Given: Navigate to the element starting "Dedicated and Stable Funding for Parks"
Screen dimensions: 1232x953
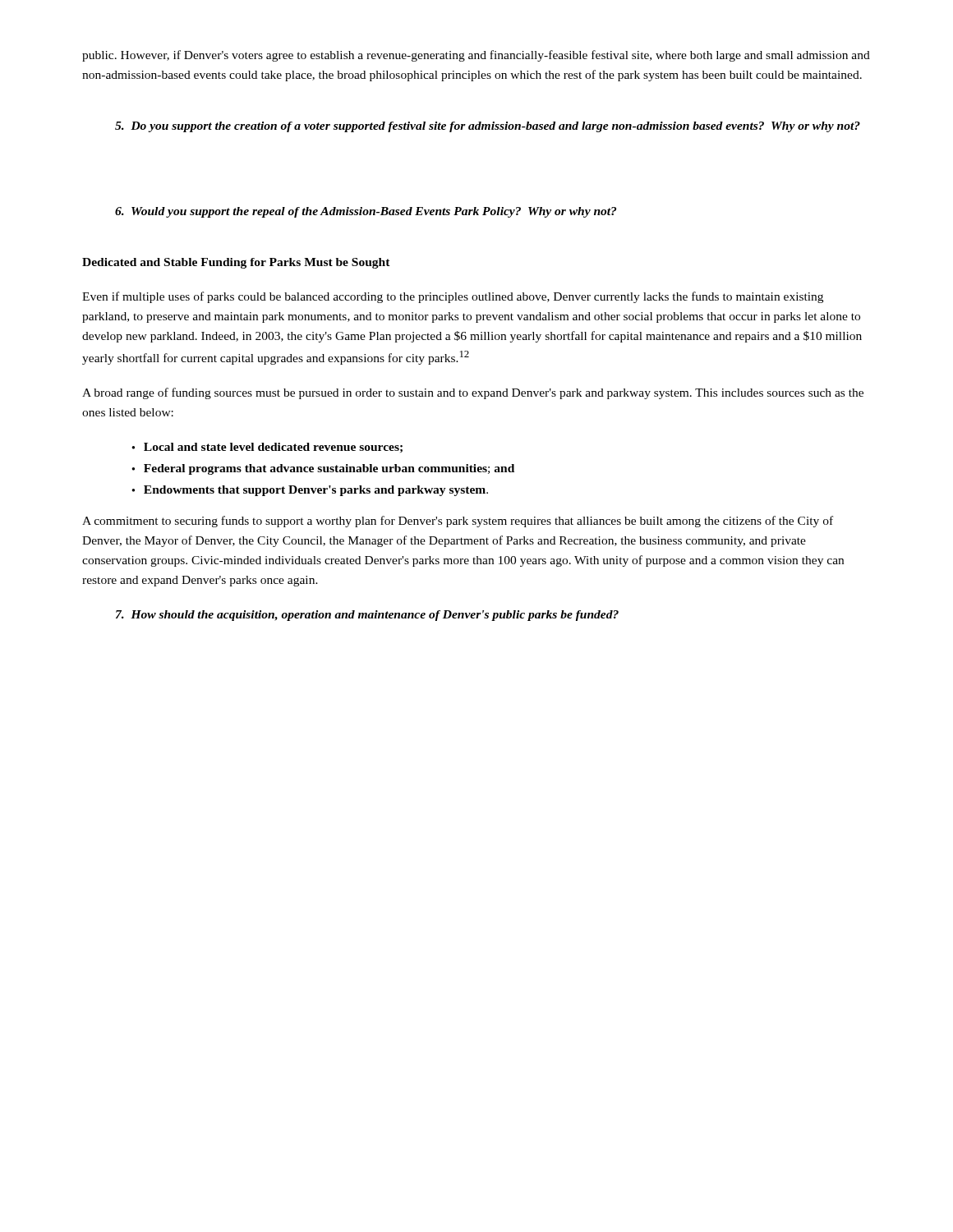Looking at the screenshot, I should click(236, 263).
